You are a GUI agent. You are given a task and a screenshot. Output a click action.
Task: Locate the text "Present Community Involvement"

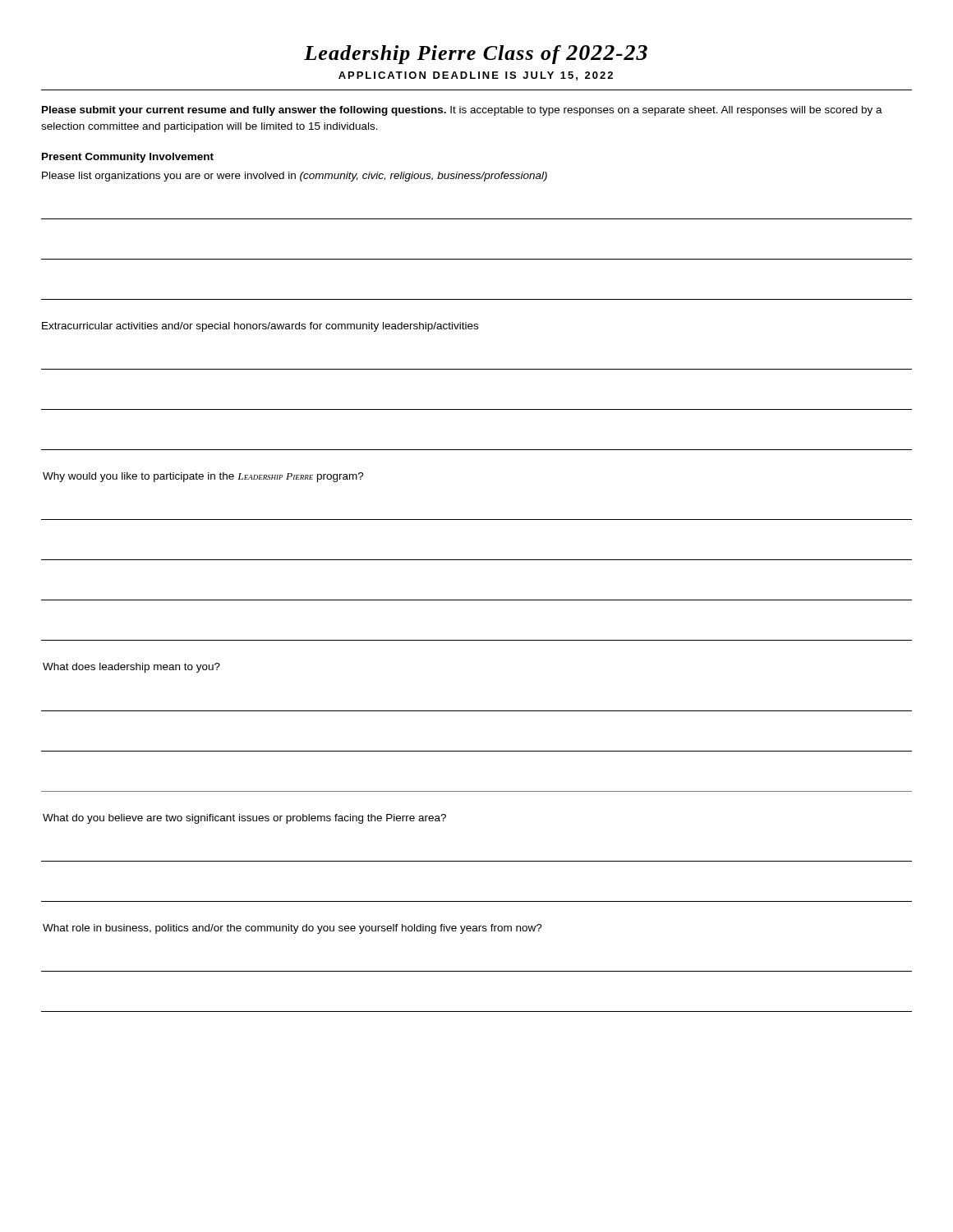click(127, 156)
